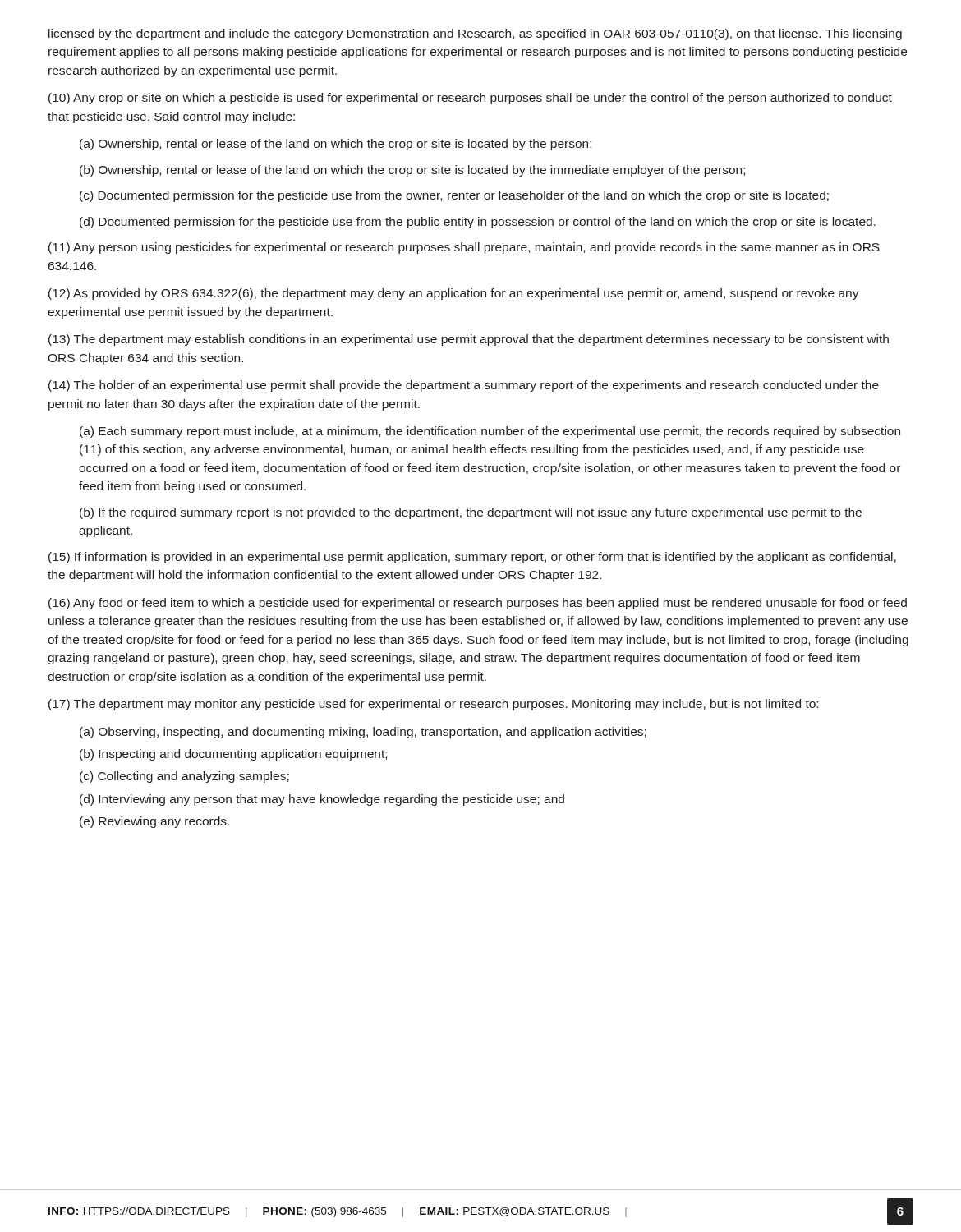This screenshot has width=961, height=1232.
Task: Select the region starting "(11) Any person using"
Action: click(x=464, y=256)
